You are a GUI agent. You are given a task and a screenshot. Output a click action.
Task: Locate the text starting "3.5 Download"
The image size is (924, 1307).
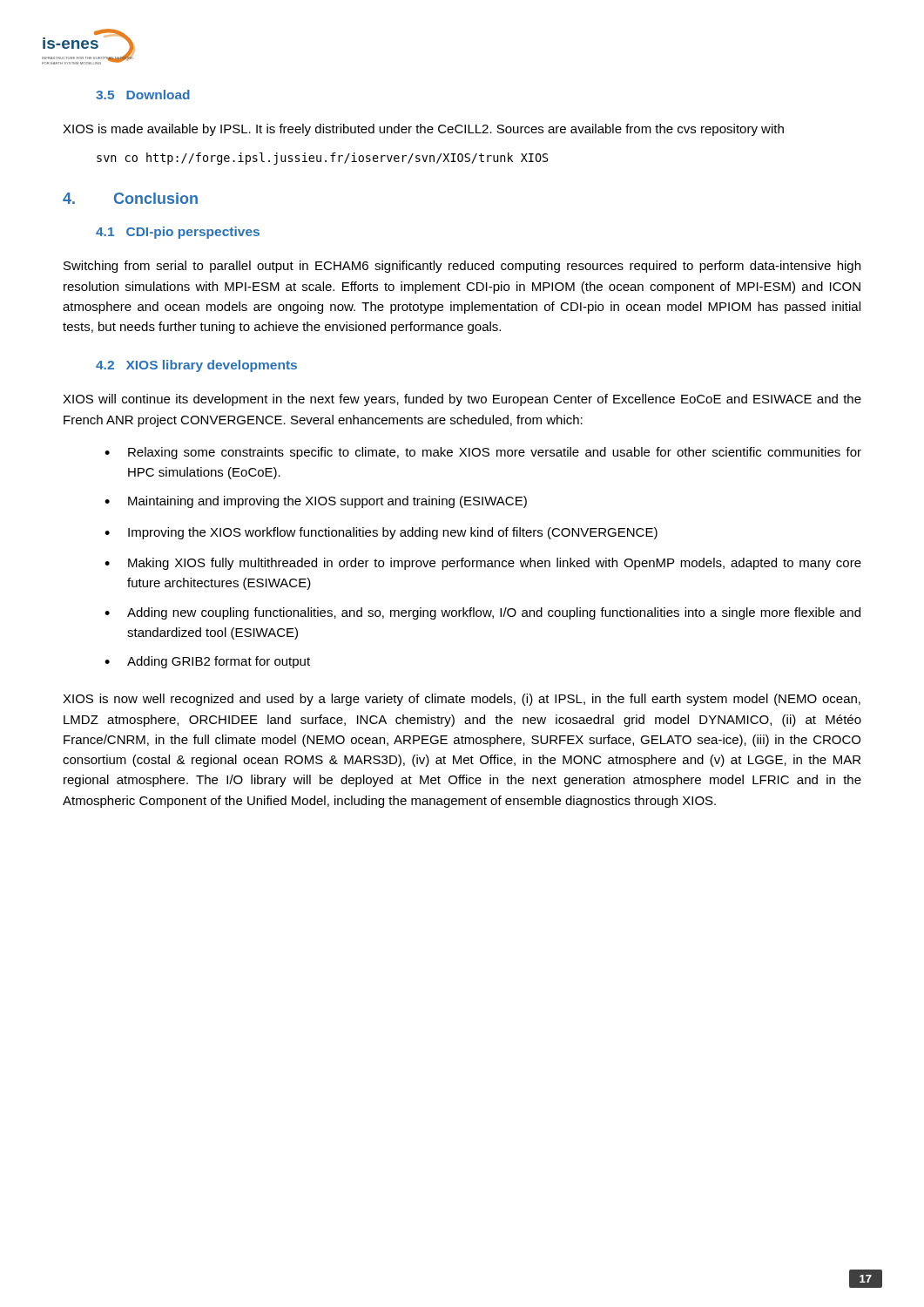pyautogui.click(x=143, y=95)
